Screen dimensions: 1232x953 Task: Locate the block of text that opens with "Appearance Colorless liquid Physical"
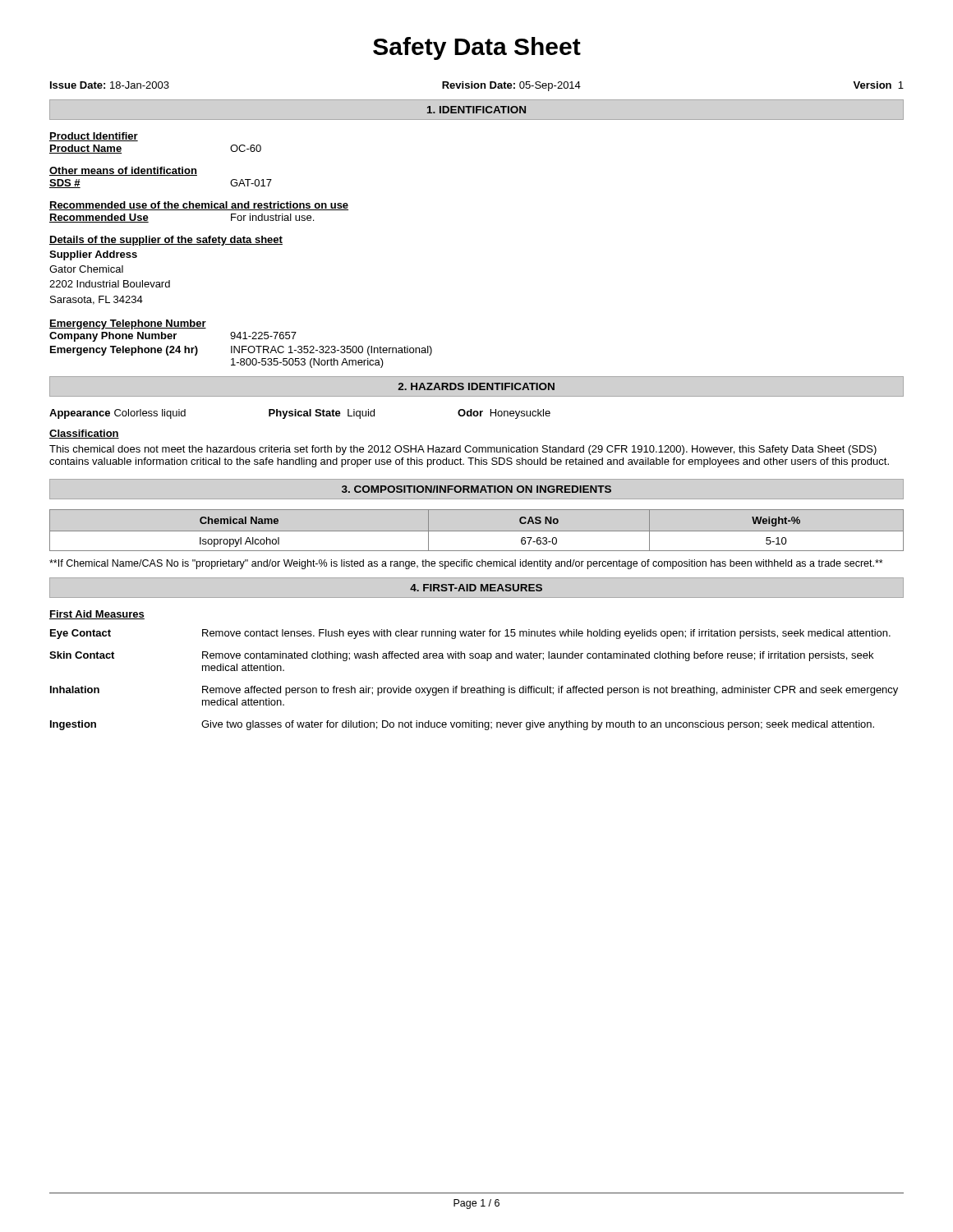300,412
